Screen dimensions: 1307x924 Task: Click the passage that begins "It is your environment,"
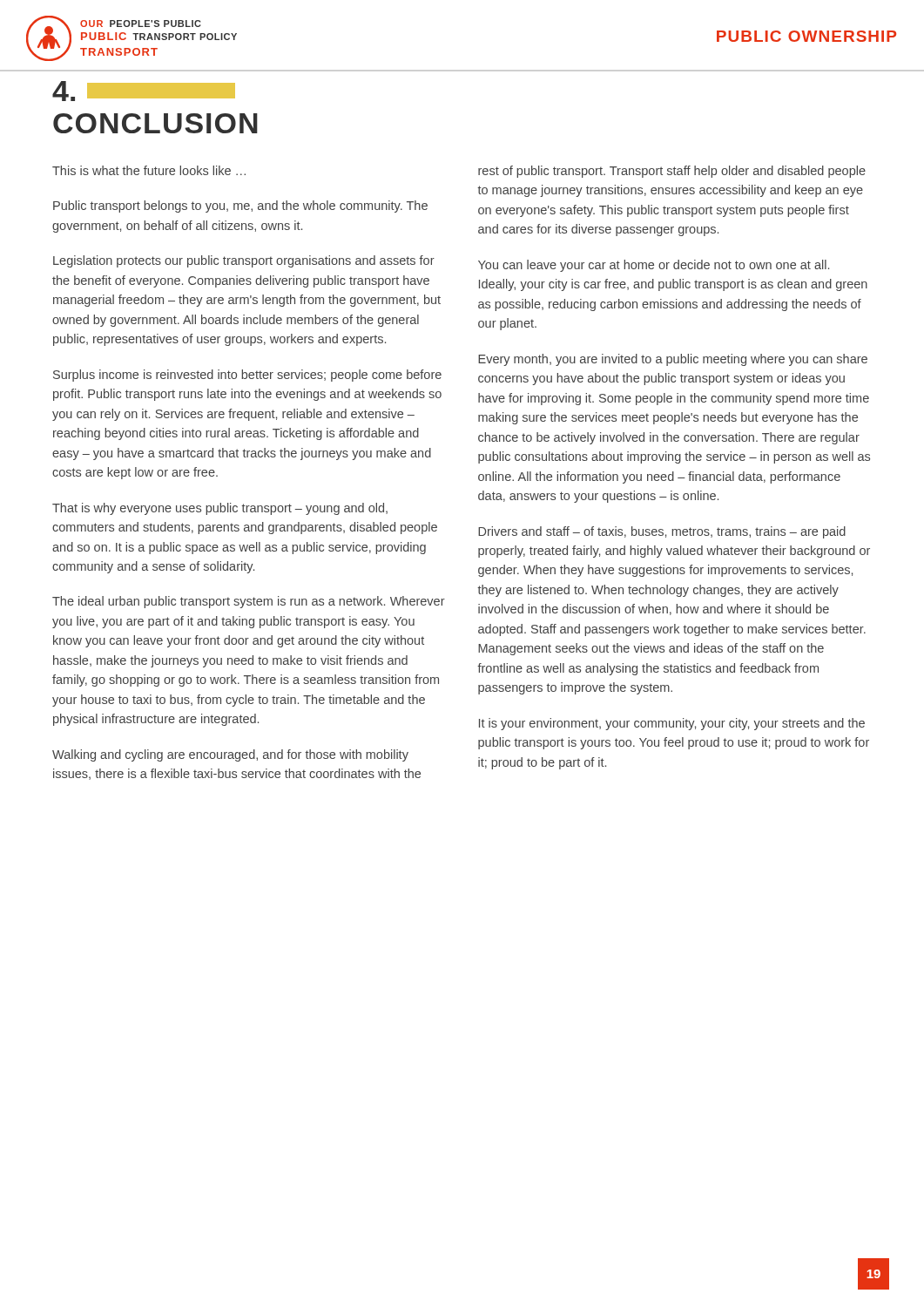674,743
